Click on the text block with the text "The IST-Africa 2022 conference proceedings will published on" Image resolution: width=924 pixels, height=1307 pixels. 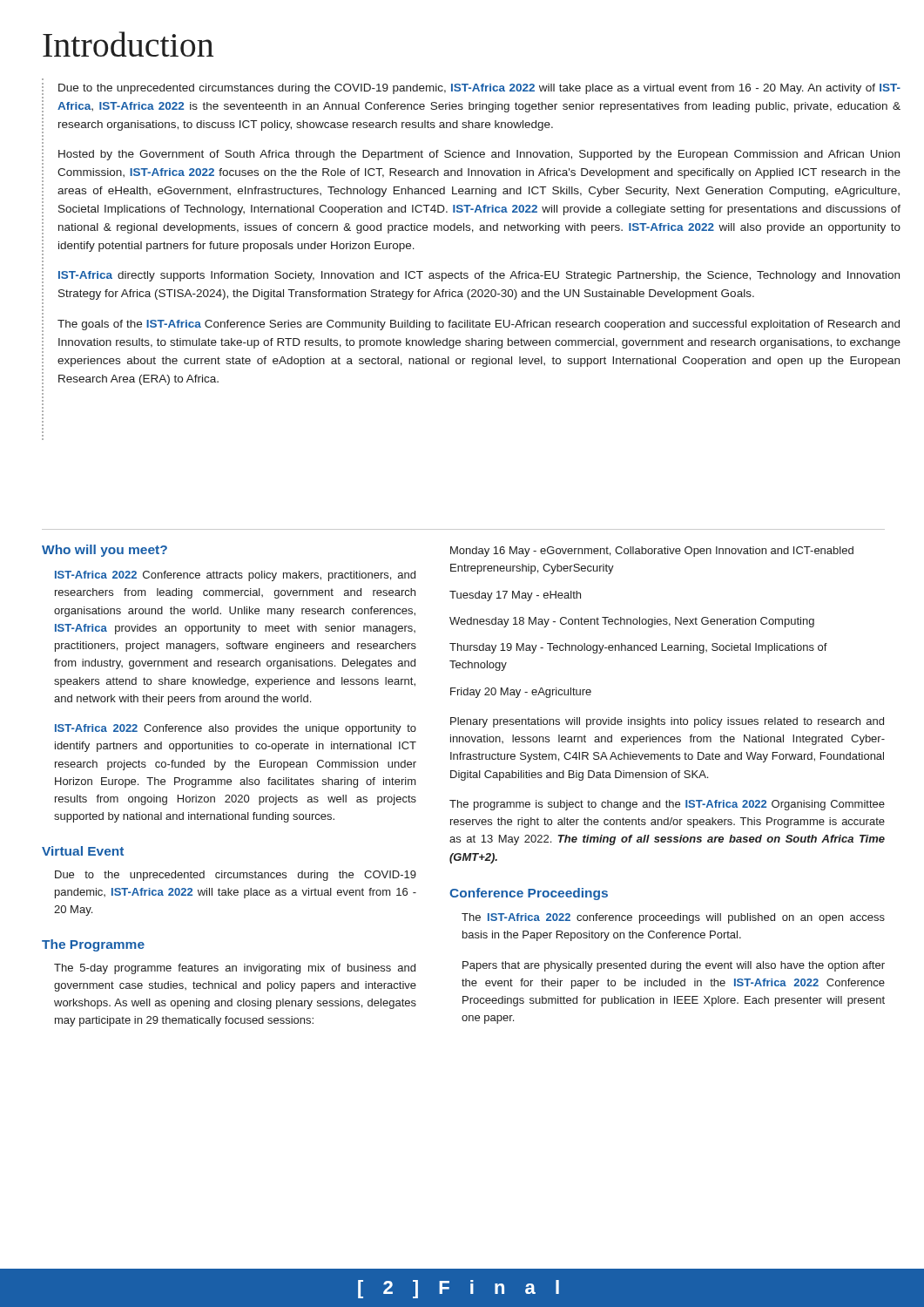673,926
